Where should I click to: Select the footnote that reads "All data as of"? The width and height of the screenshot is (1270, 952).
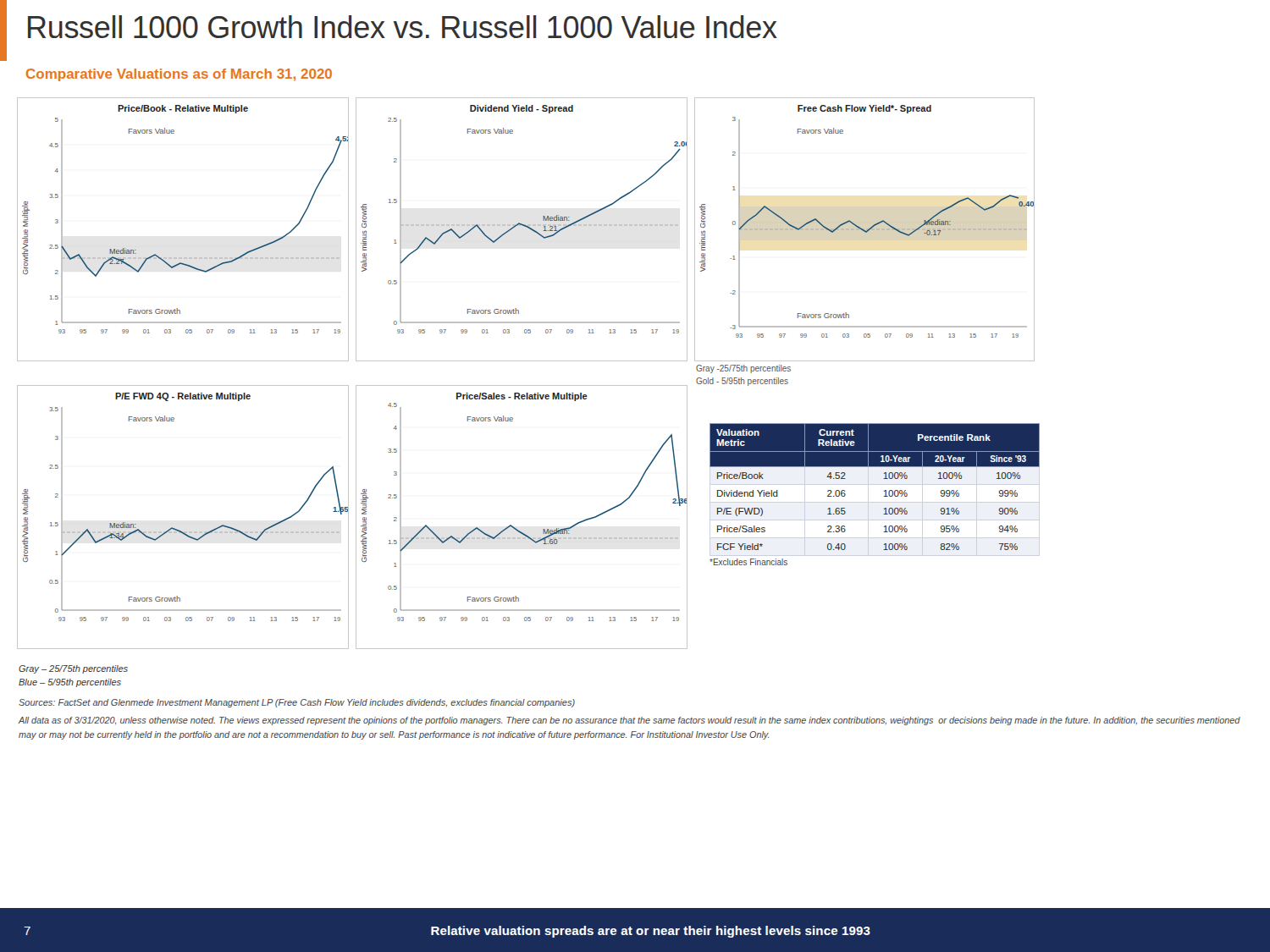(x=629, y=727)
